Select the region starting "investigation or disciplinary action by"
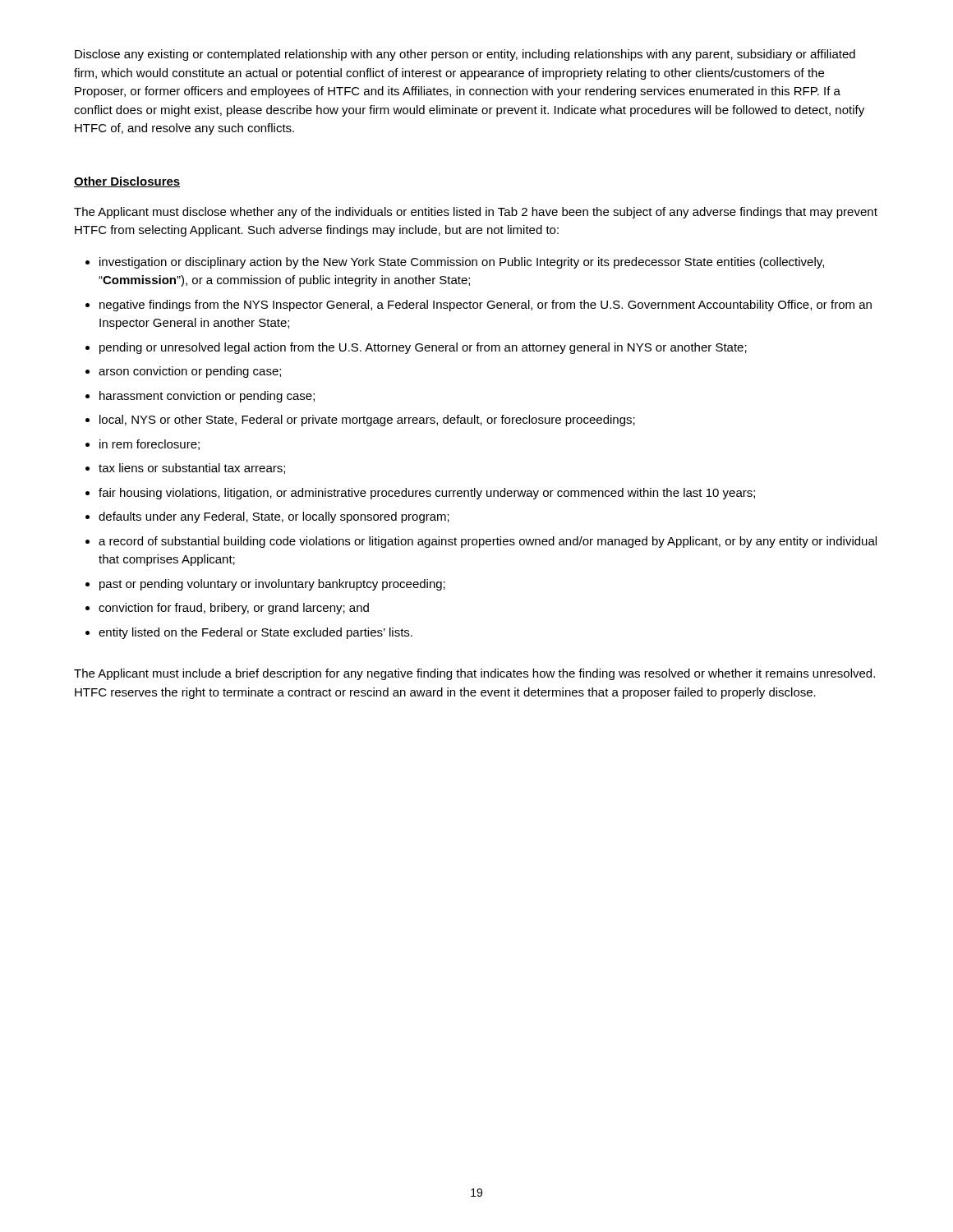This screenshot has width=953, height=1232. [x=462, y=270]
